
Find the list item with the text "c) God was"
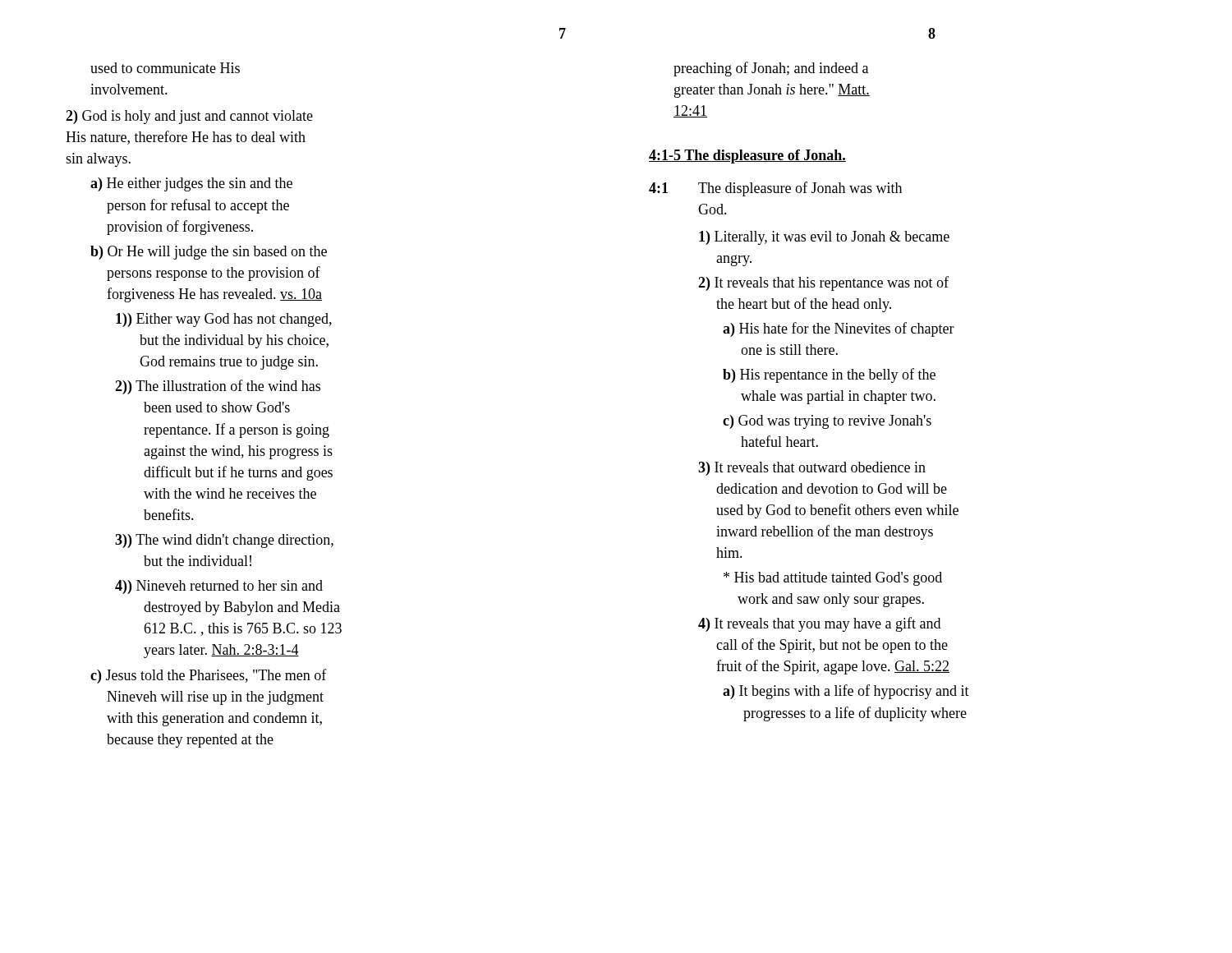tap(827, 433)
